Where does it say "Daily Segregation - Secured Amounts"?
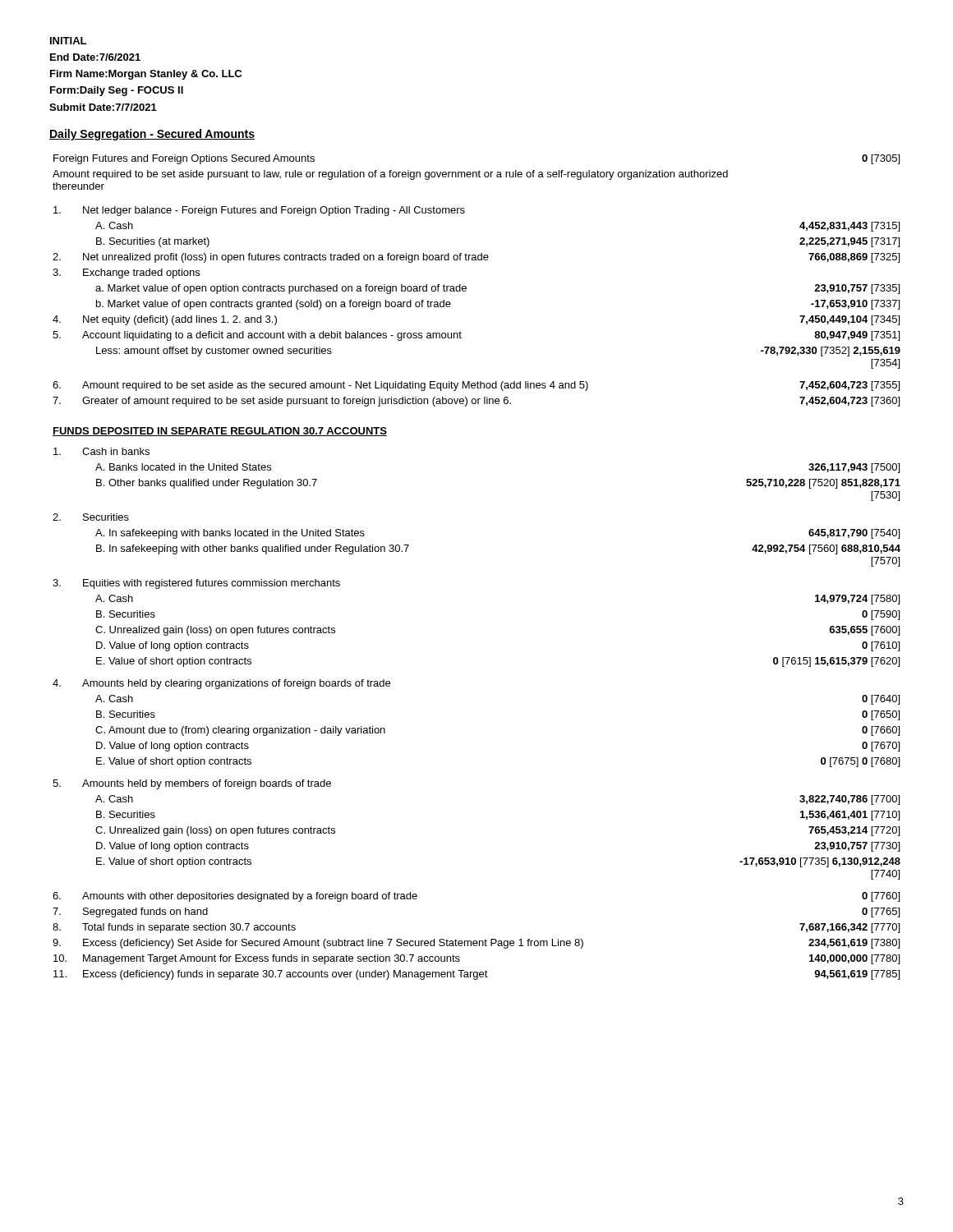953x1232 pixels. click(152, 134)
